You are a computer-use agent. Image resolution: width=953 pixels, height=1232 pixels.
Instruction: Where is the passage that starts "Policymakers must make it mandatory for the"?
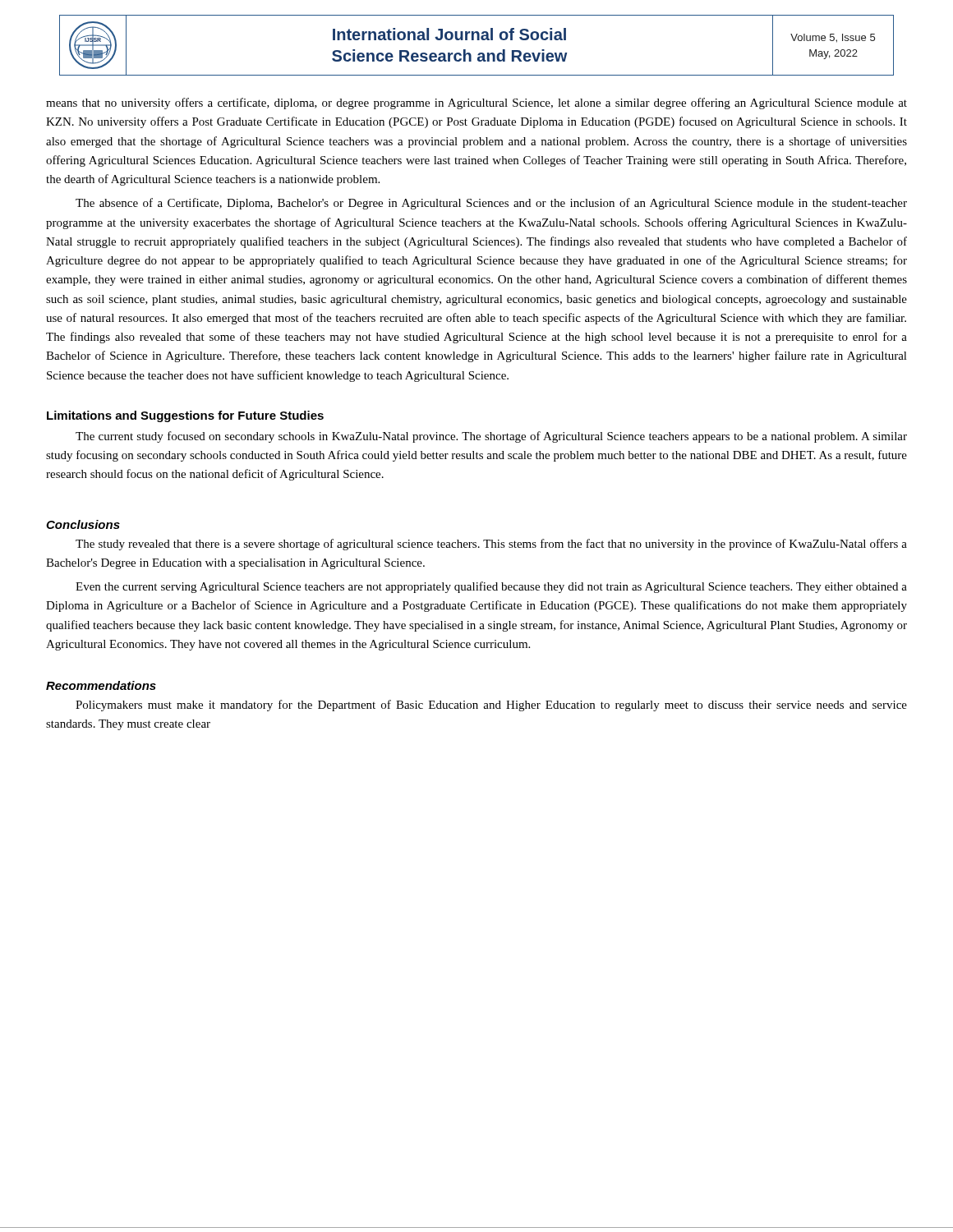(476, 715)
